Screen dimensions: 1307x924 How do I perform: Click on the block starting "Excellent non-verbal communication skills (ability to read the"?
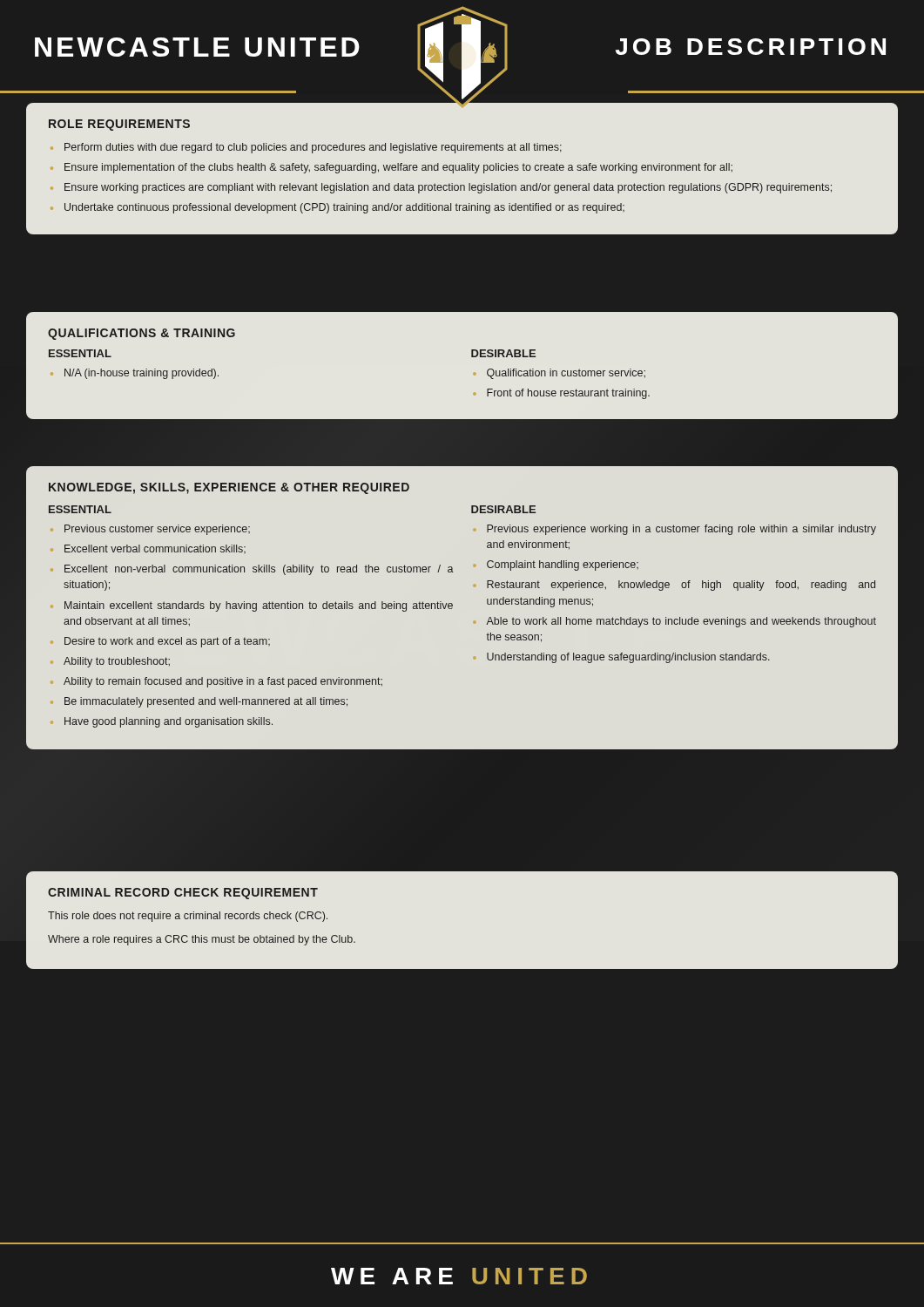point(258,577)
